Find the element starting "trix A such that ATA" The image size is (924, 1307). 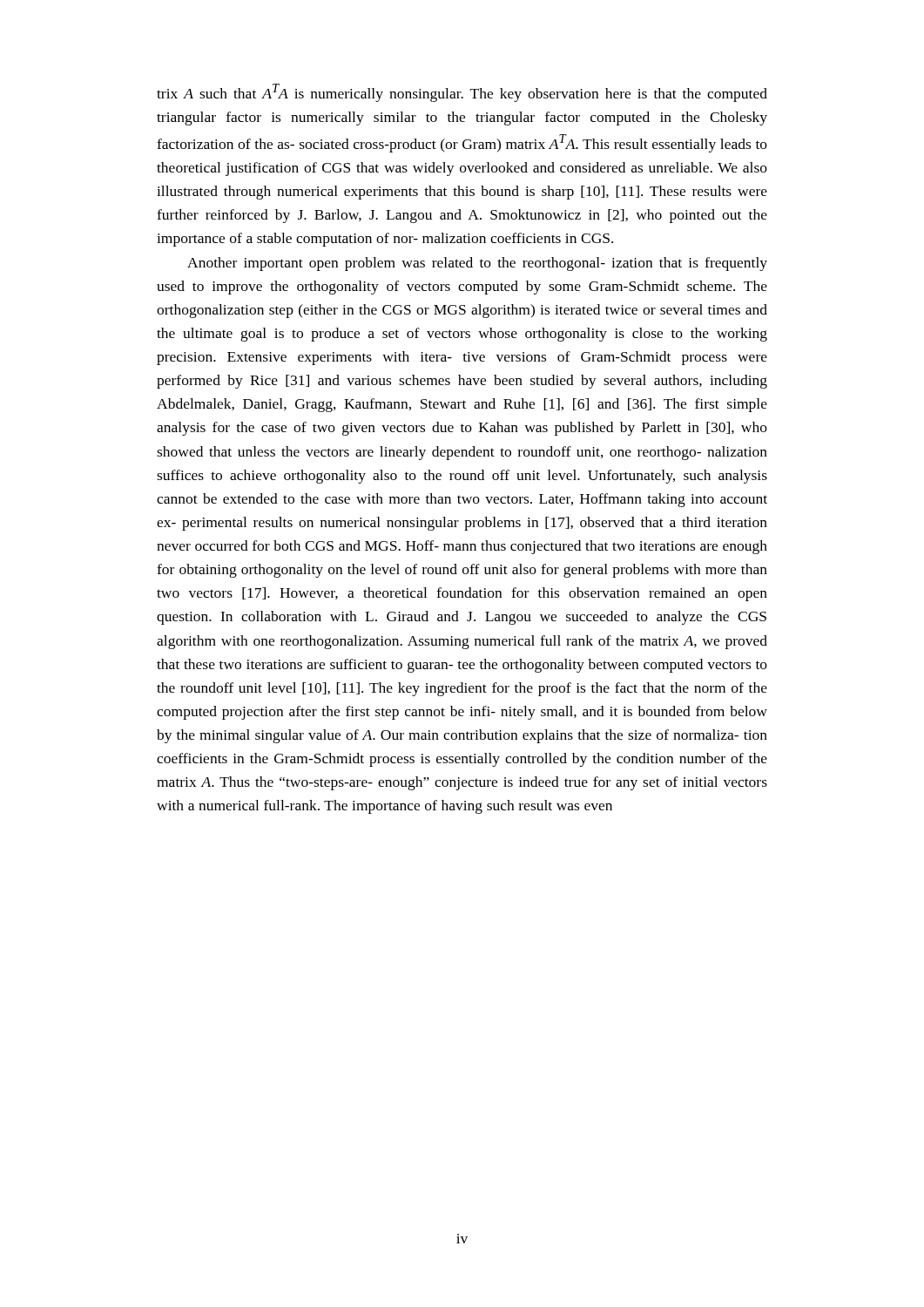[x=462, y=164]
